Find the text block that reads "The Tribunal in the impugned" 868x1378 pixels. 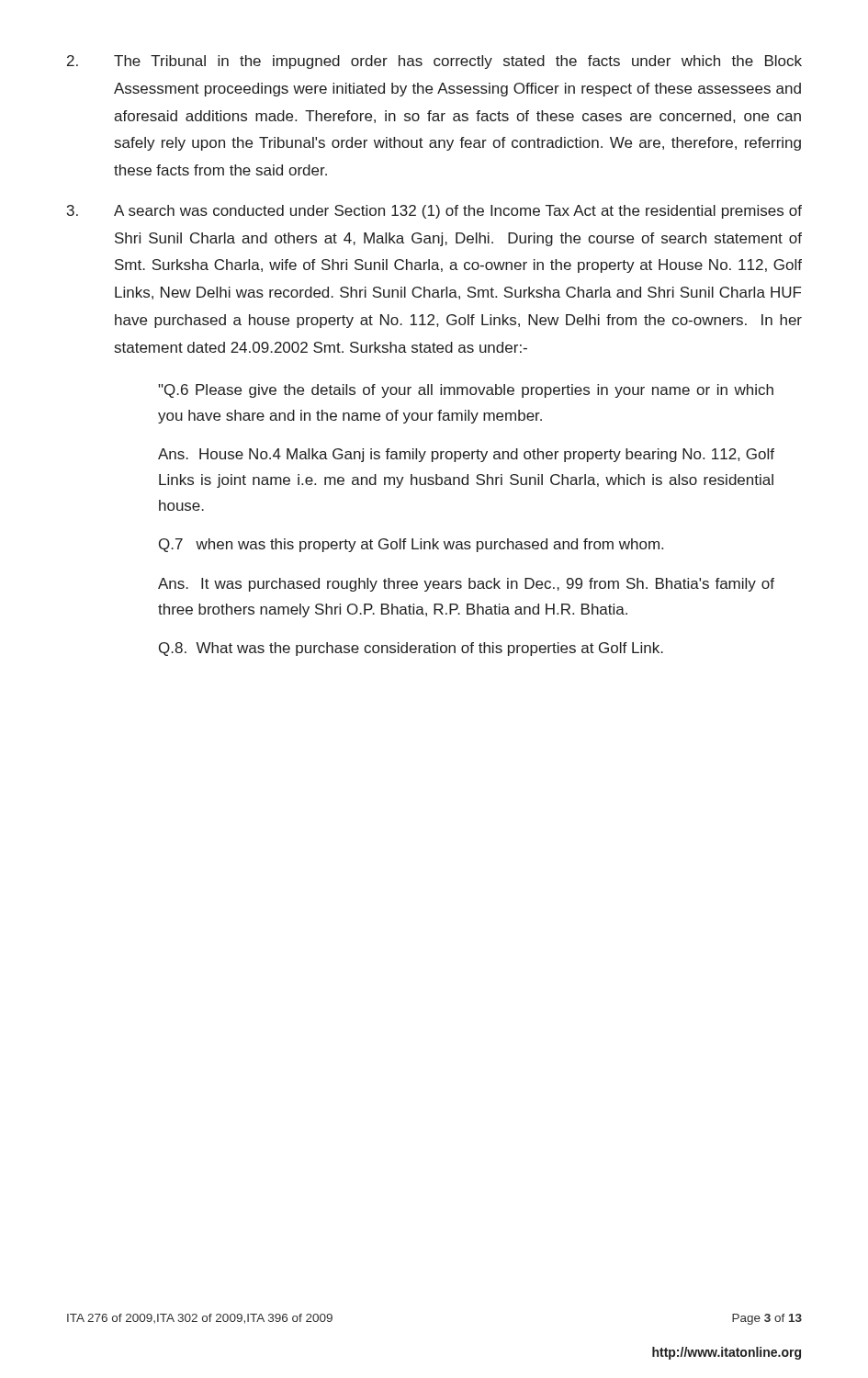coord(434,116)
